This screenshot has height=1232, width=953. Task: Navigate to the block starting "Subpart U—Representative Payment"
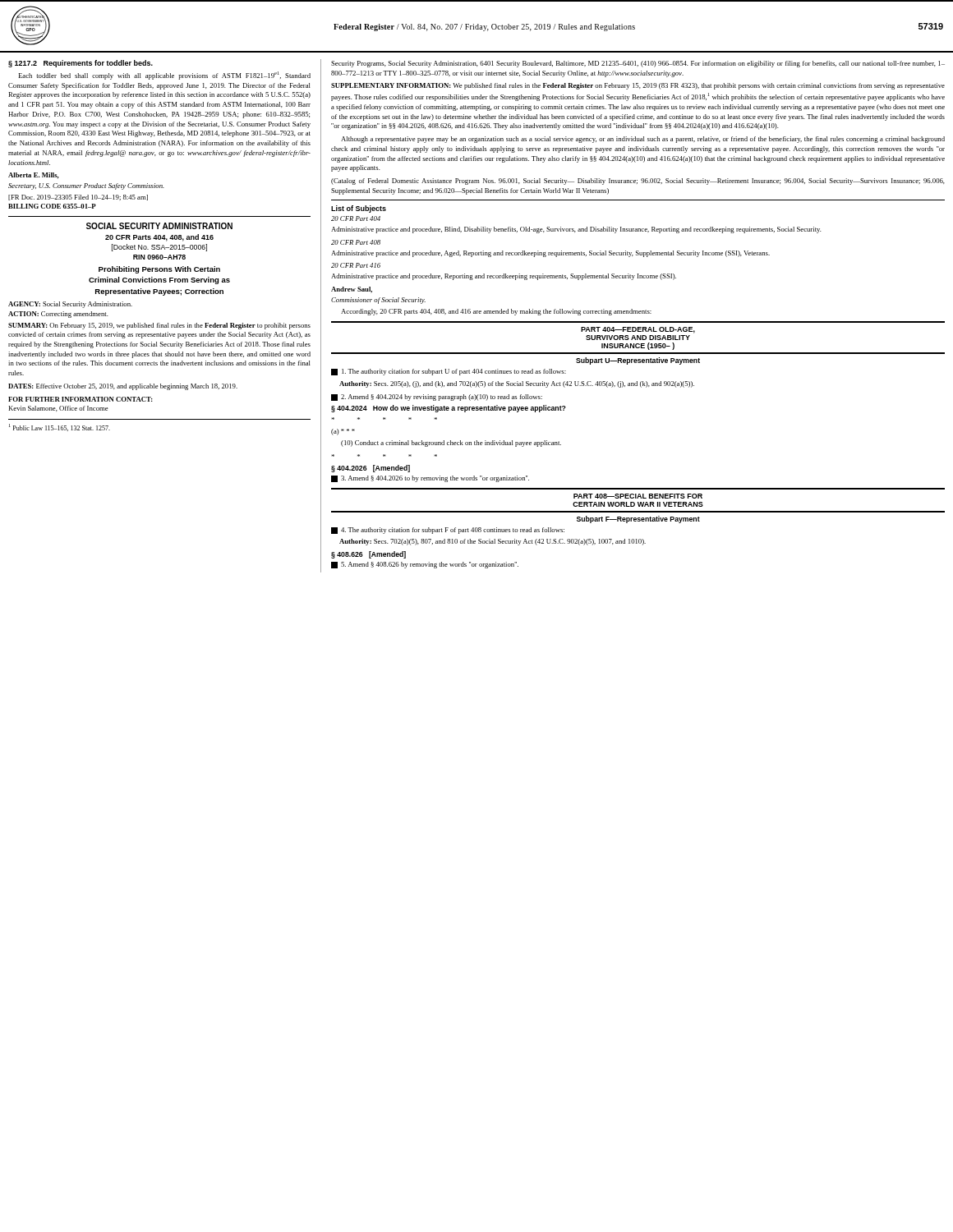(x=638, y=361)
